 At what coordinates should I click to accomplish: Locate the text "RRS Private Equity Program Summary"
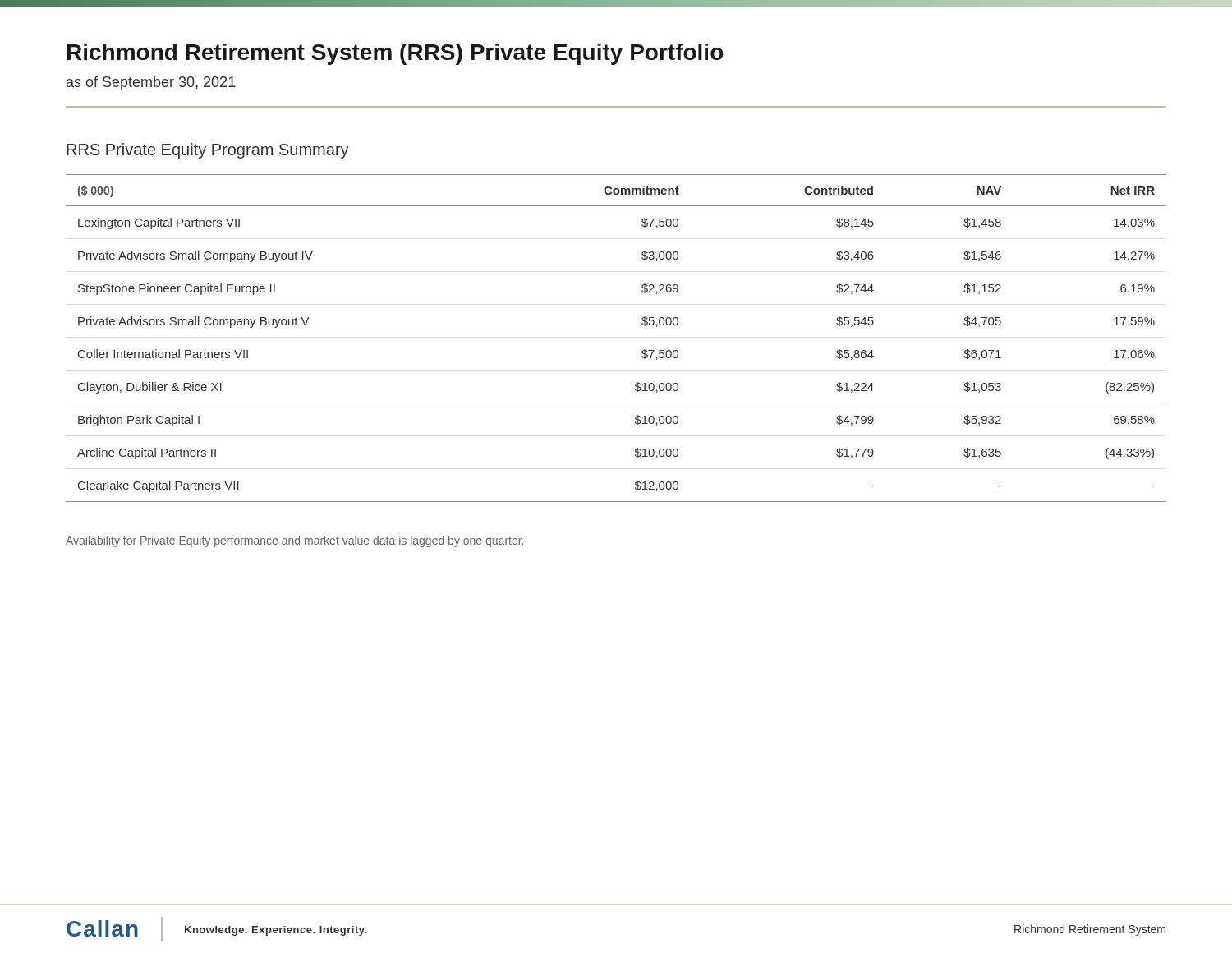coord(207,150)
